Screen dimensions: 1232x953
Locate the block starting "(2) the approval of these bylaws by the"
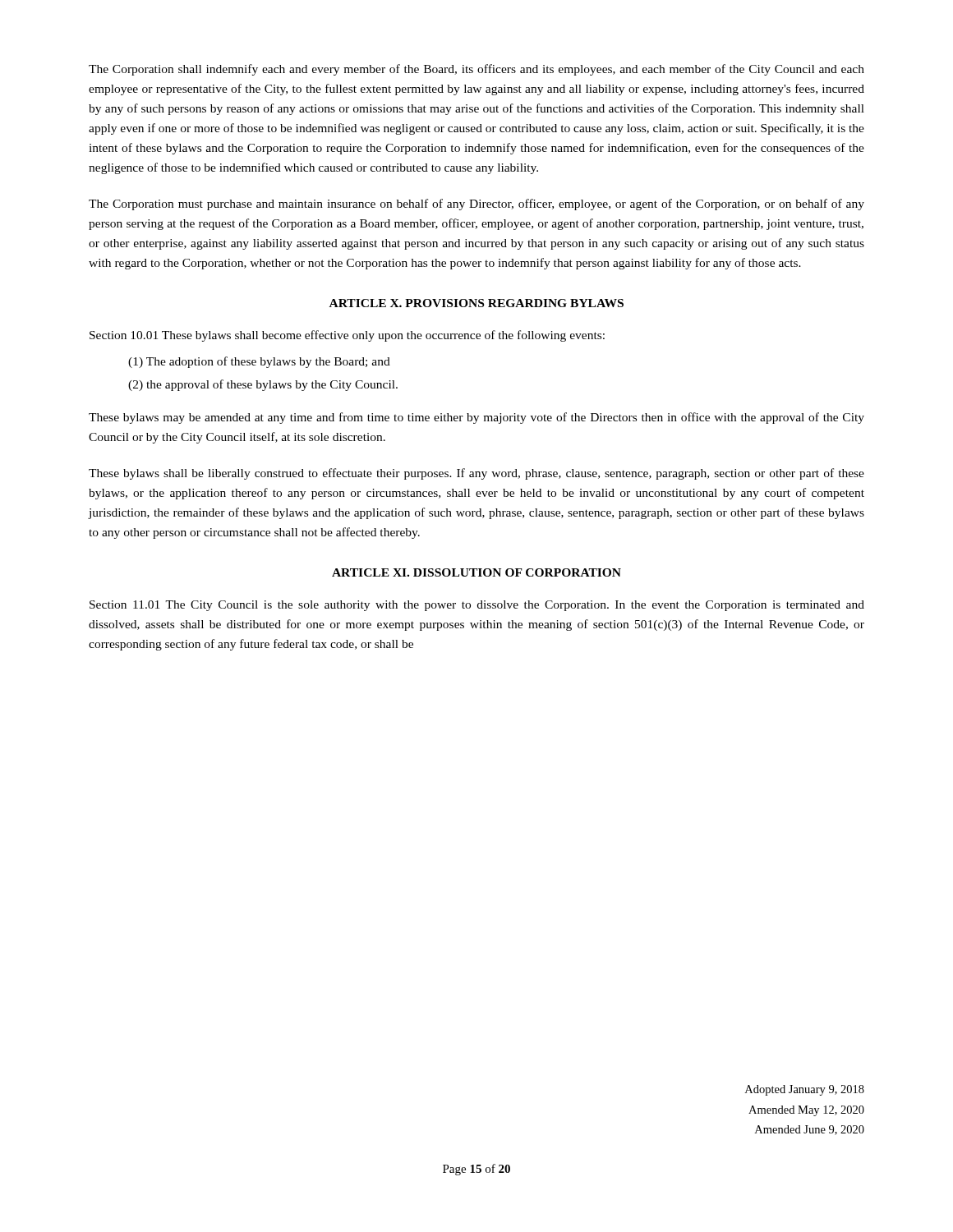pos(263,384)
